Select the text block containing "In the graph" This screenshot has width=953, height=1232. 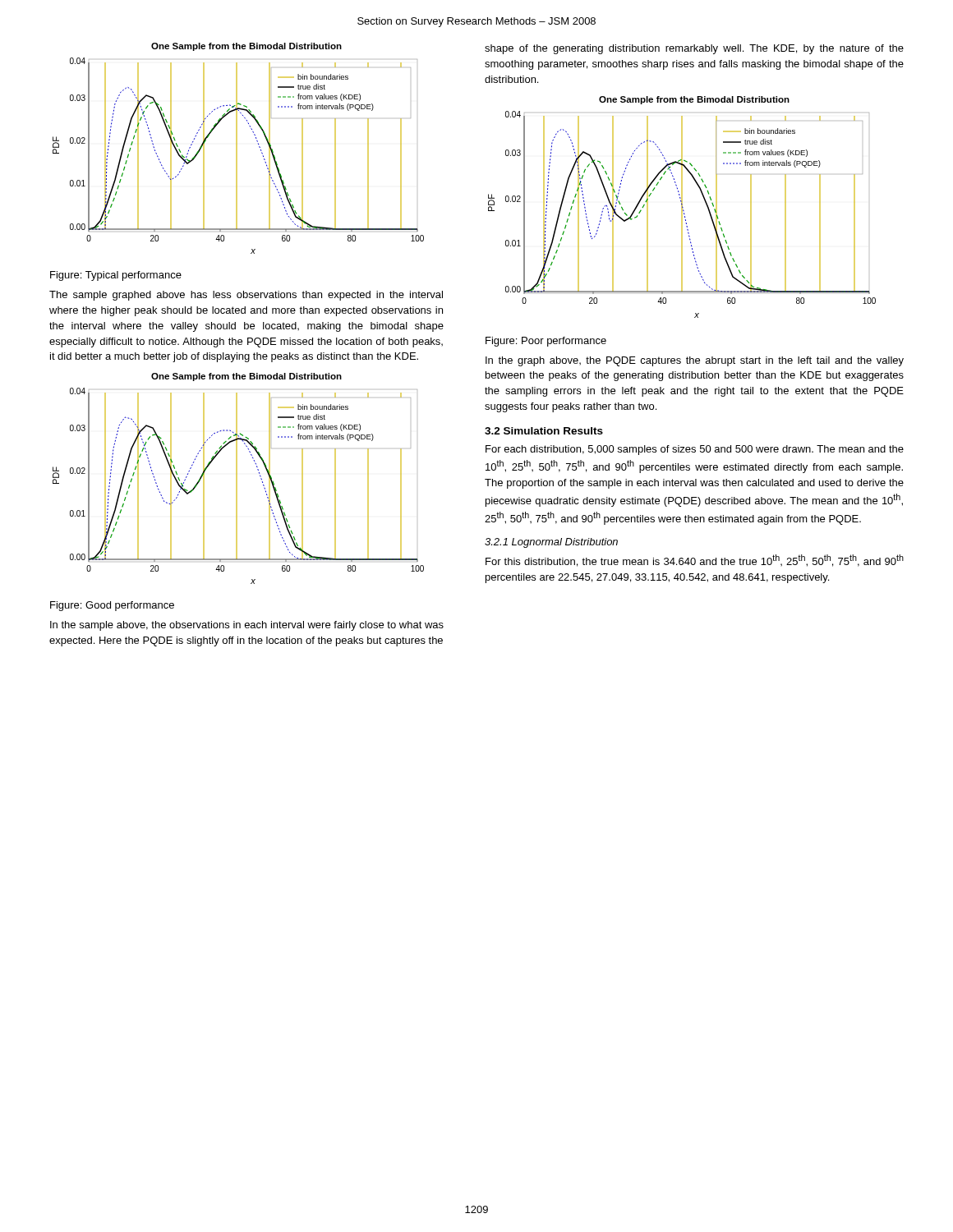(694, 383)
